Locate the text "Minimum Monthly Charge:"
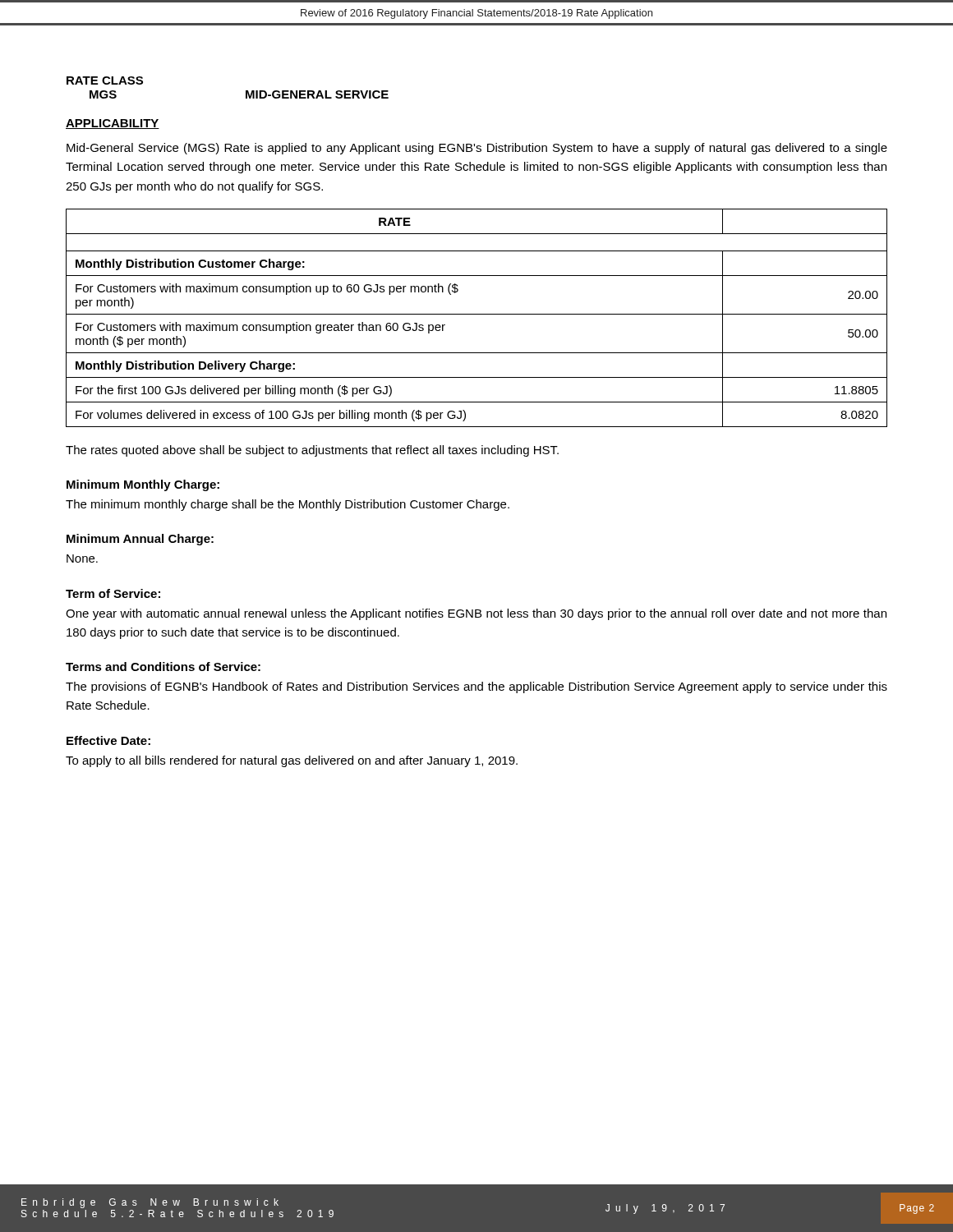953x1232 pixels. point(143,484)
